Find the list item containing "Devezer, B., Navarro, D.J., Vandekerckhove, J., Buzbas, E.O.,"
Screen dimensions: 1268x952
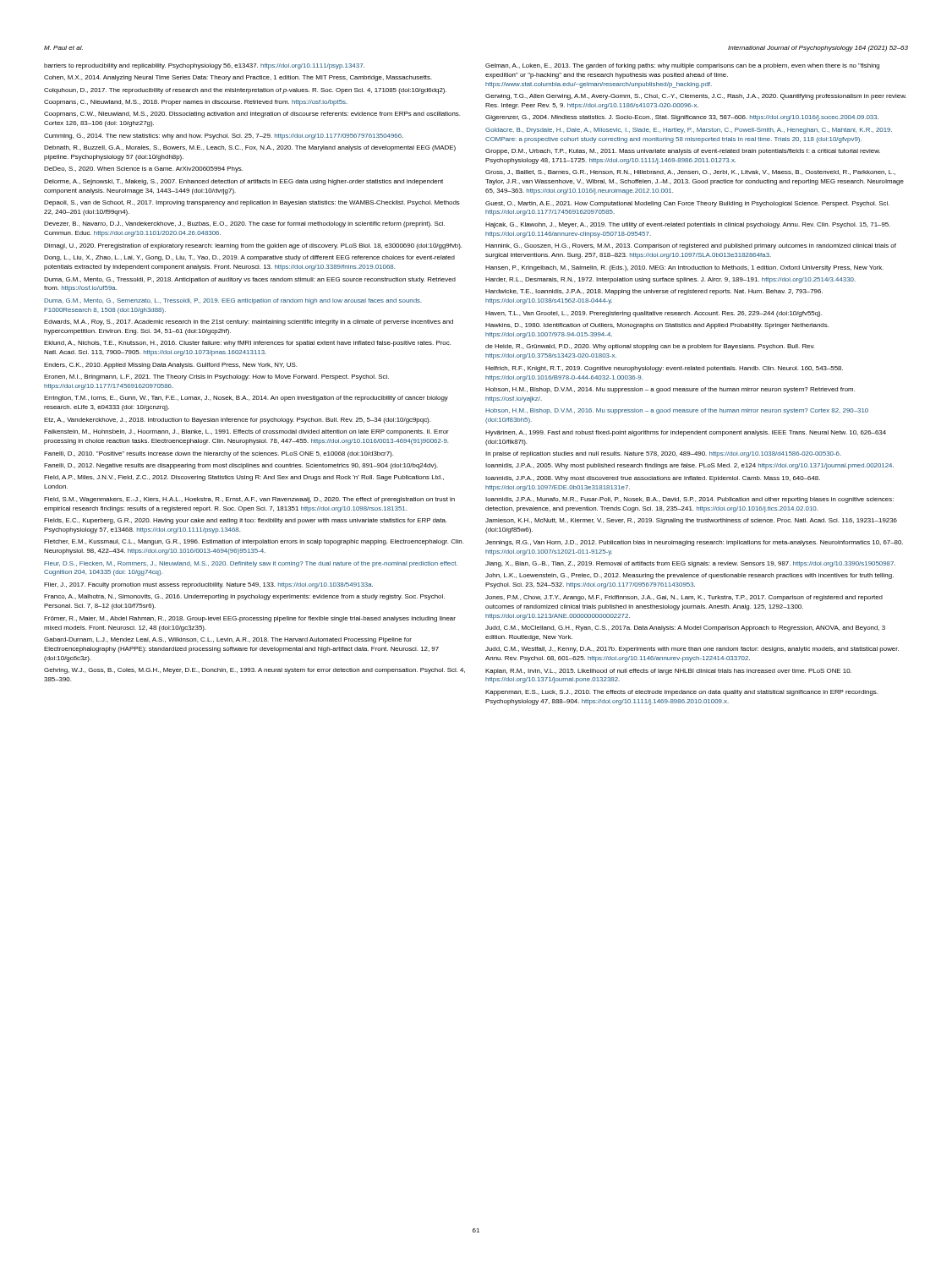click(x=245, y=229)
